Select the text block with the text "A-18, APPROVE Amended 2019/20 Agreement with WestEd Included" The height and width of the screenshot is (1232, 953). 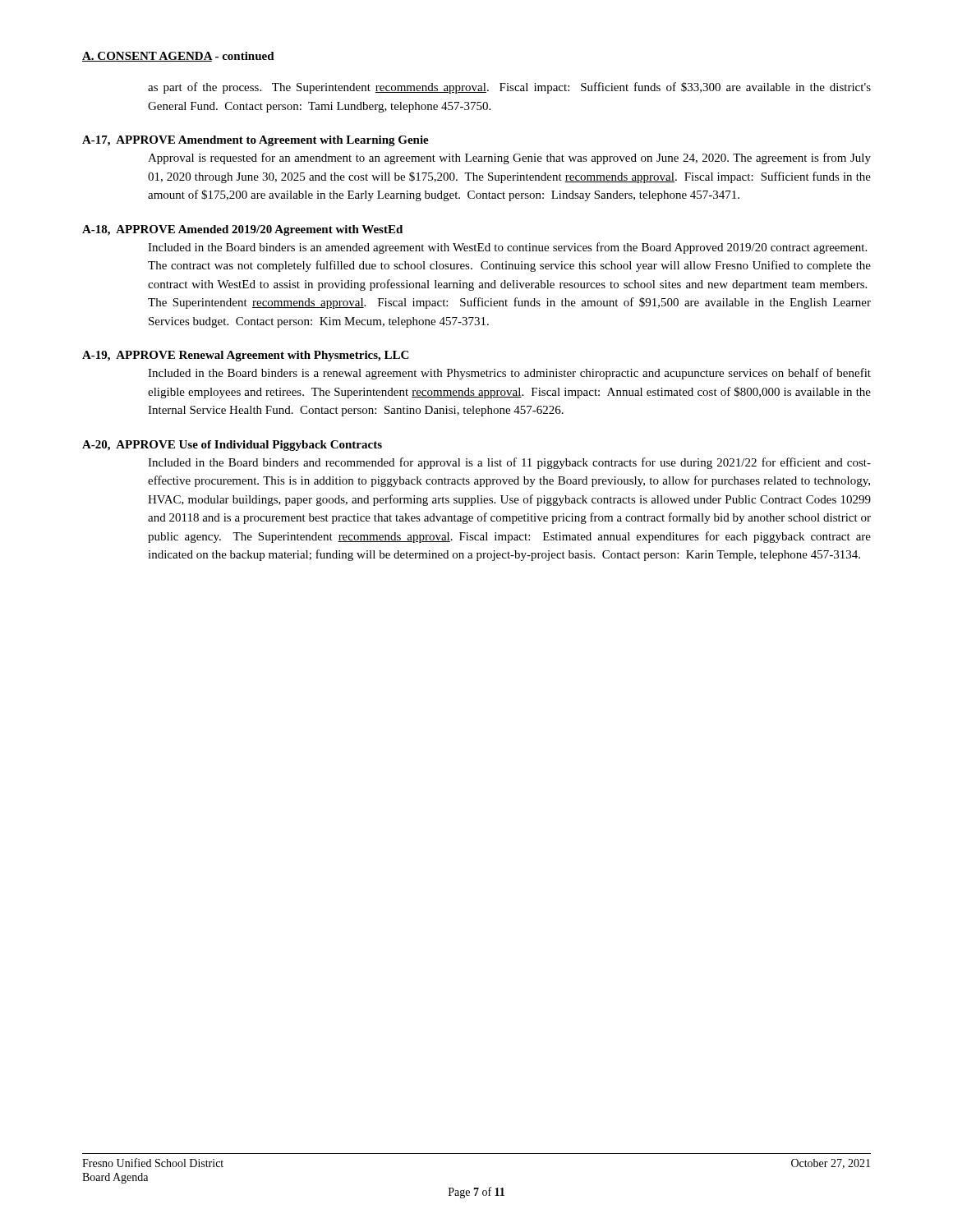click(476, 276)
